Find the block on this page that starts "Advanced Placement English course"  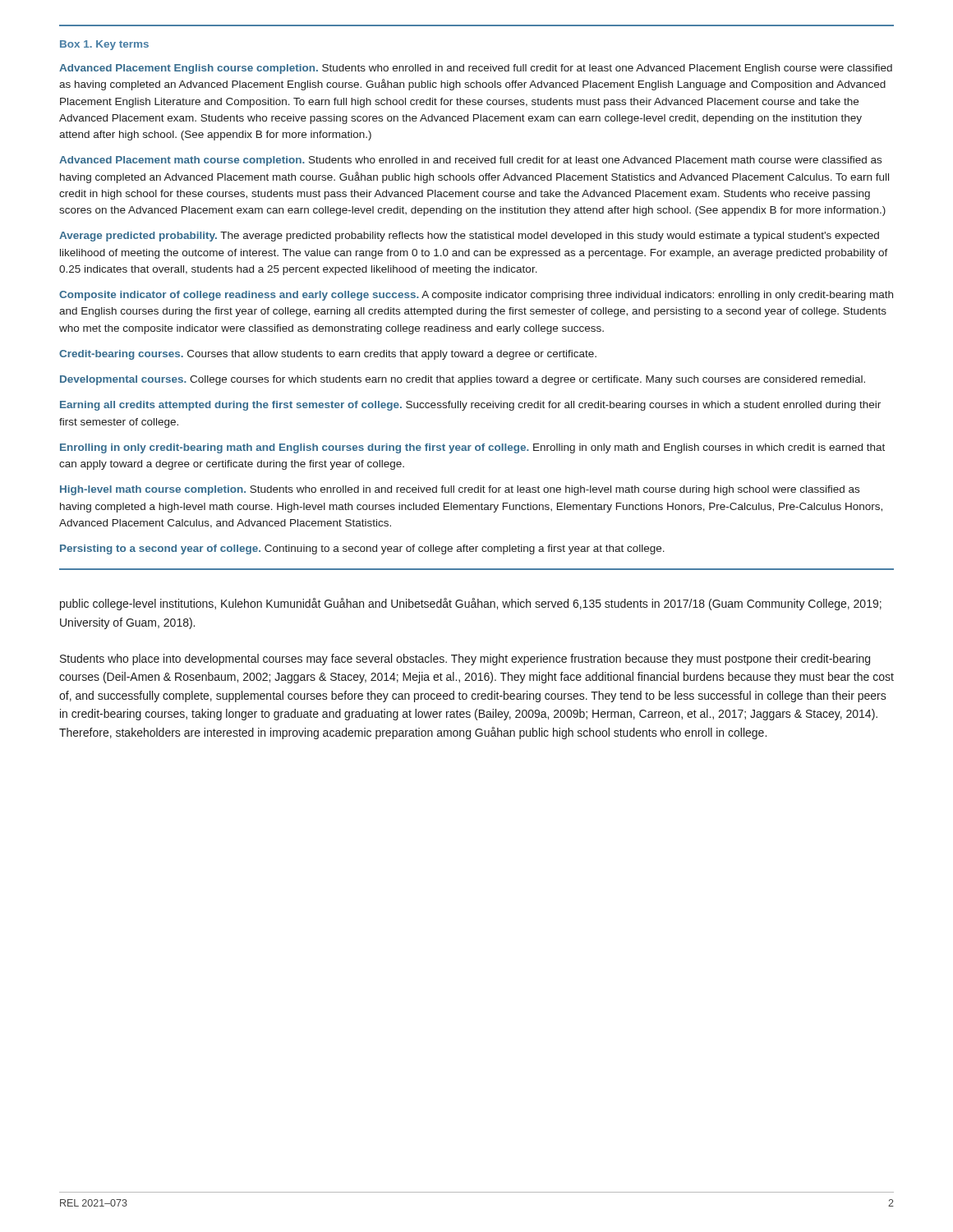click(x=476, y=101)
